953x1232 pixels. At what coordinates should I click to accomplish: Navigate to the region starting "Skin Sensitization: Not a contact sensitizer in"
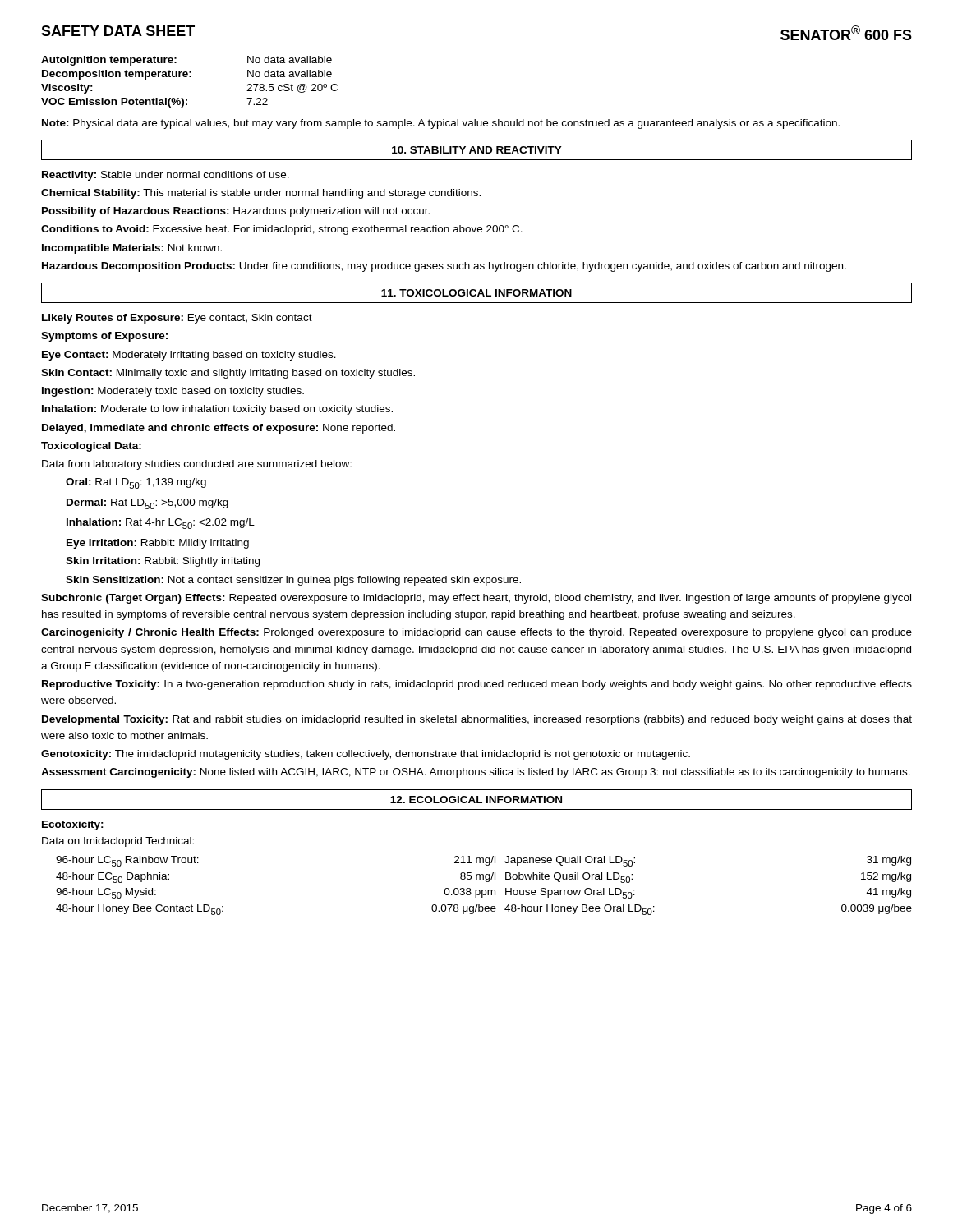pos(294,579)
